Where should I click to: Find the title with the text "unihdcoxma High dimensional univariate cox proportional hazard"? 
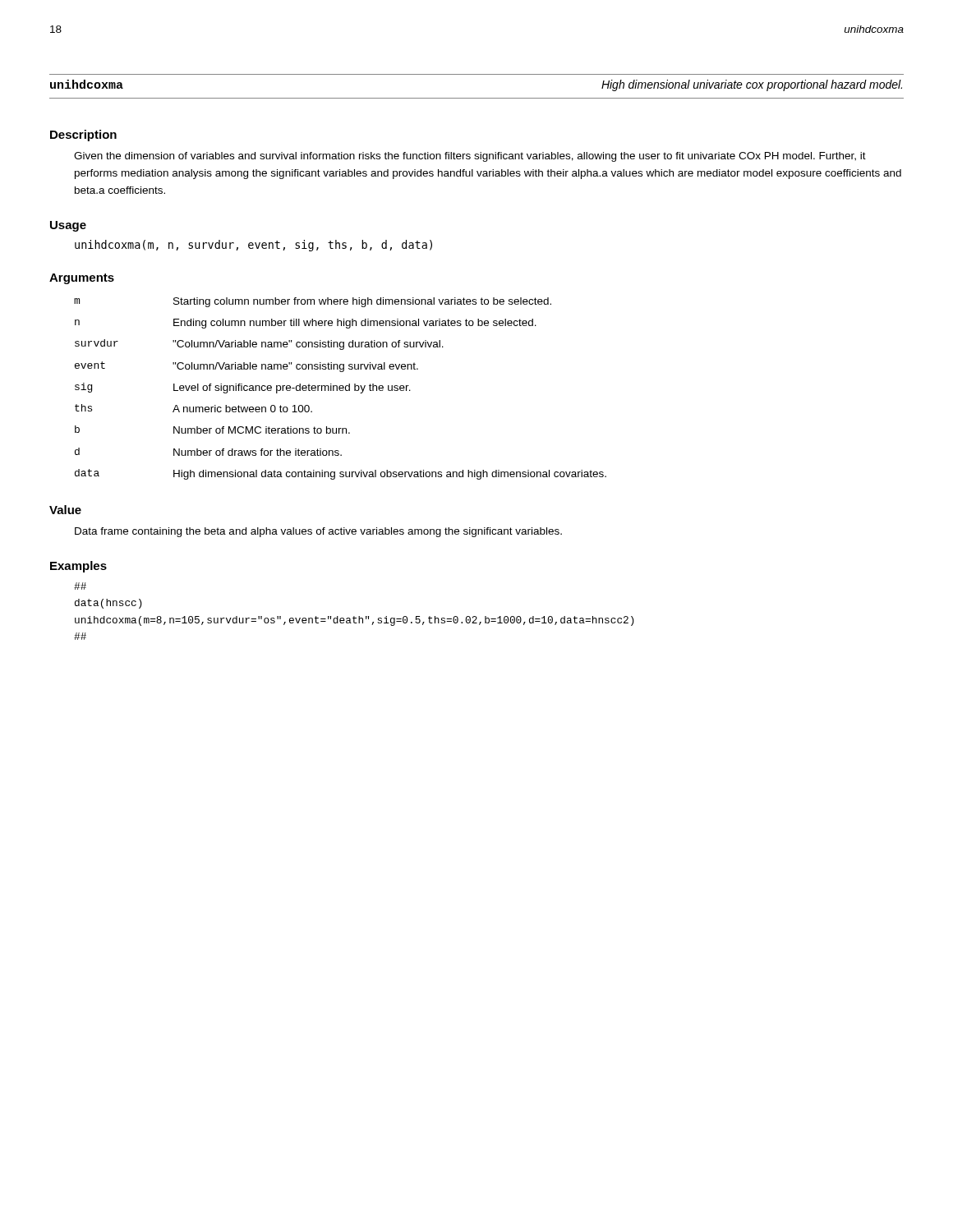(x=476, y=85)
